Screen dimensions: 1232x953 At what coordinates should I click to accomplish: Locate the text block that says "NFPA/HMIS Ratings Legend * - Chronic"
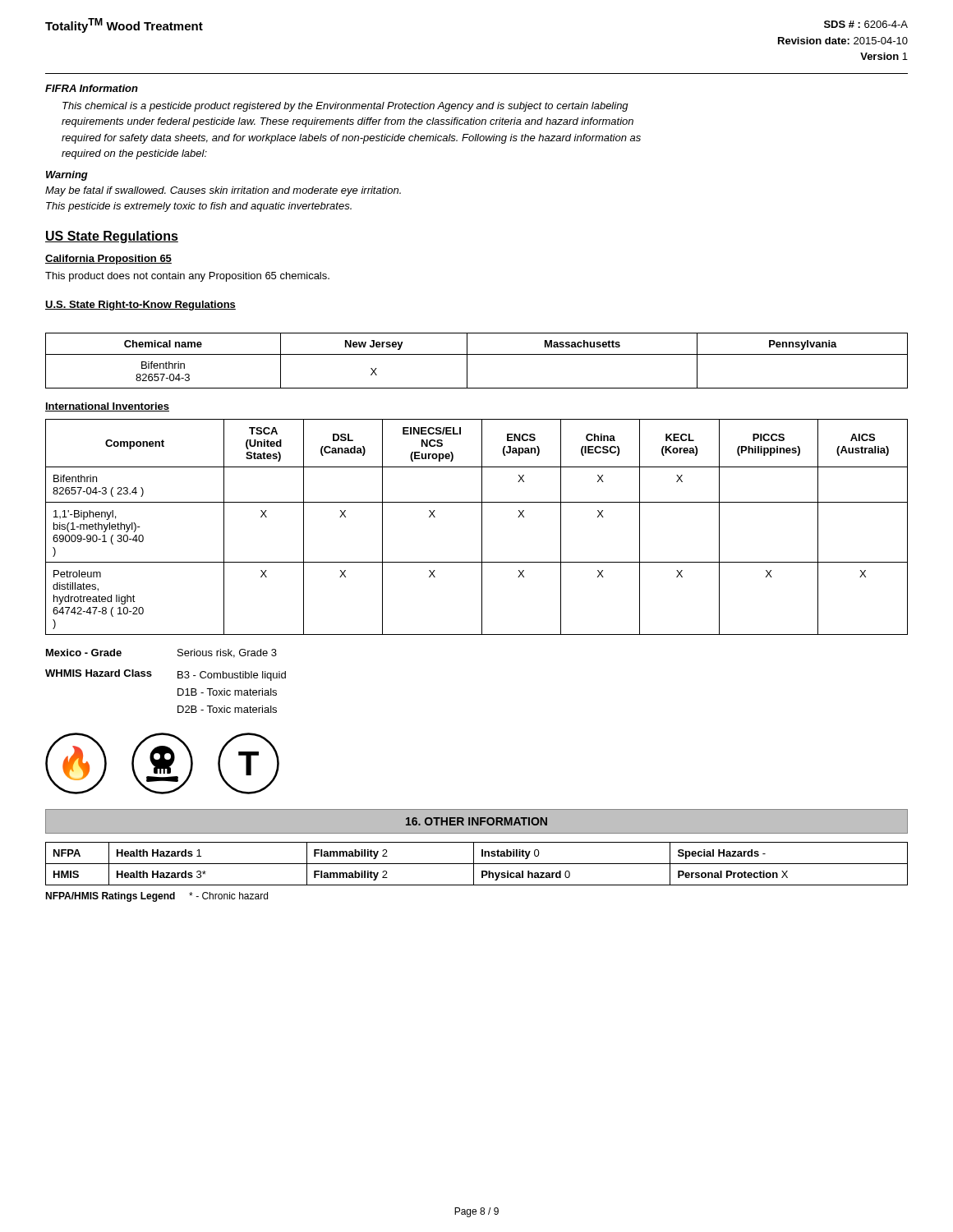point(157,896)
